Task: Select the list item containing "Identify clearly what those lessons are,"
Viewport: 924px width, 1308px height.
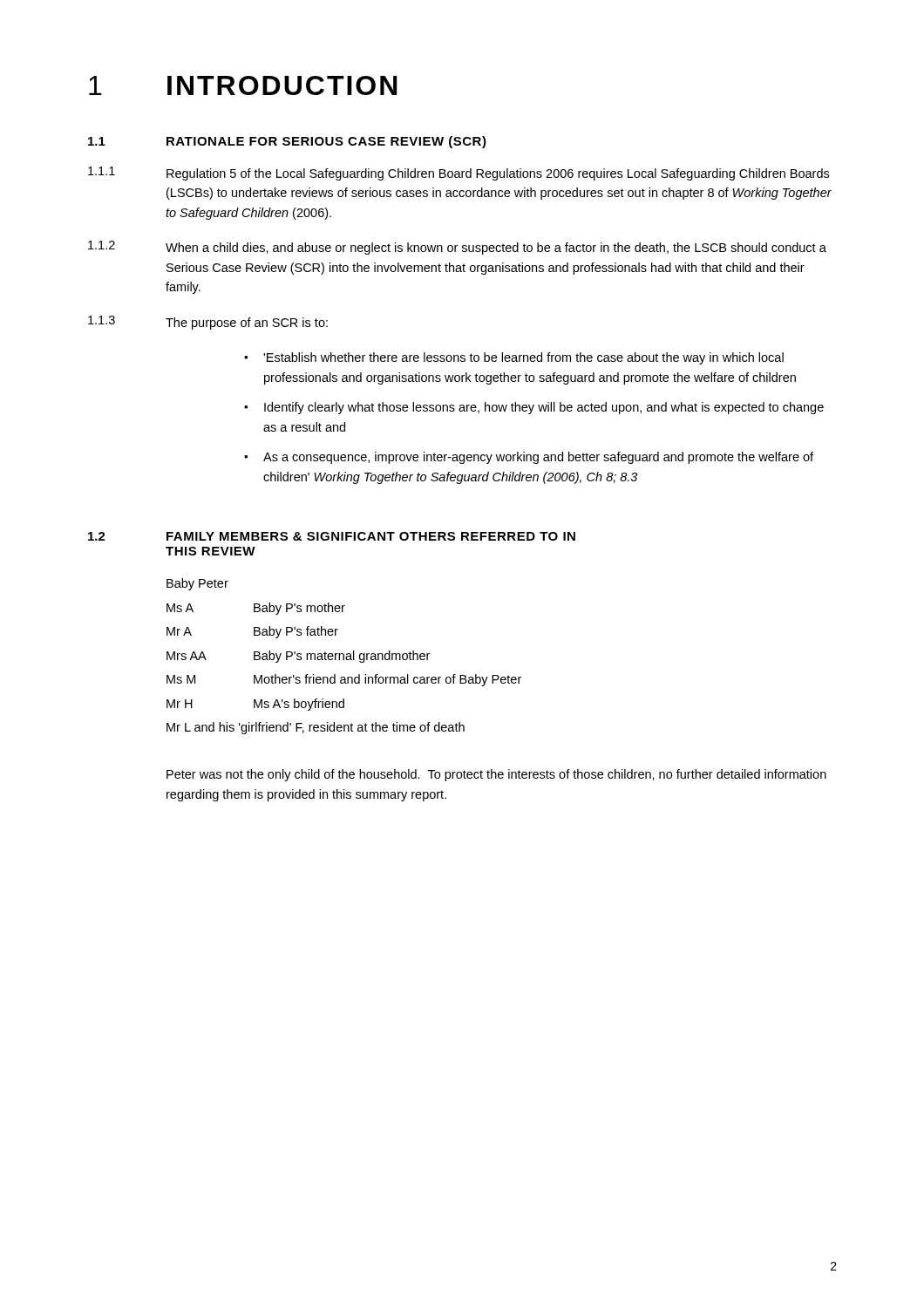Action: [550, 417]
